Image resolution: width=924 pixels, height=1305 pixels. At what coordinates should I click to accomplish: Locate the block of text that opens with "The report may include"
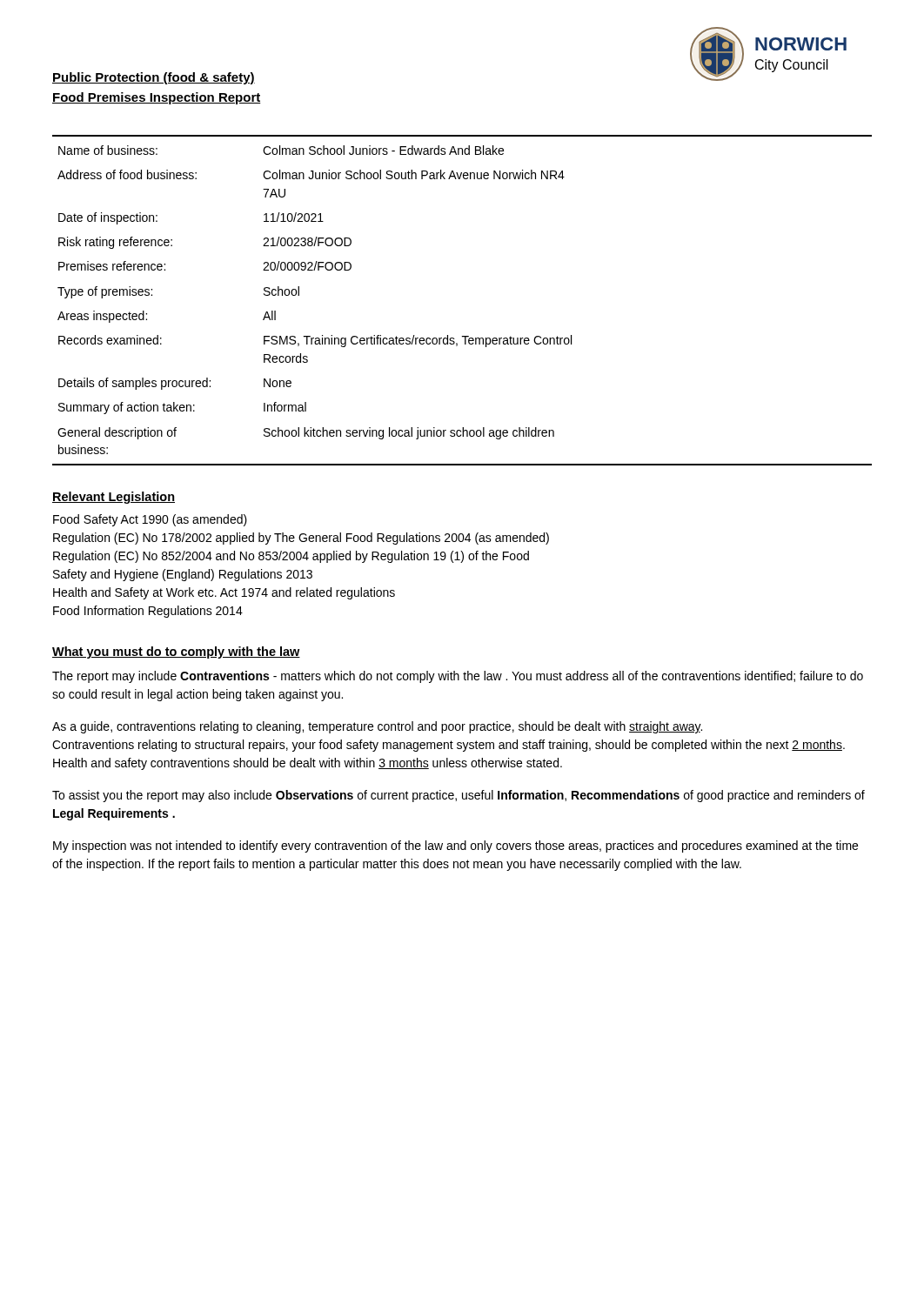click(458, 685)
